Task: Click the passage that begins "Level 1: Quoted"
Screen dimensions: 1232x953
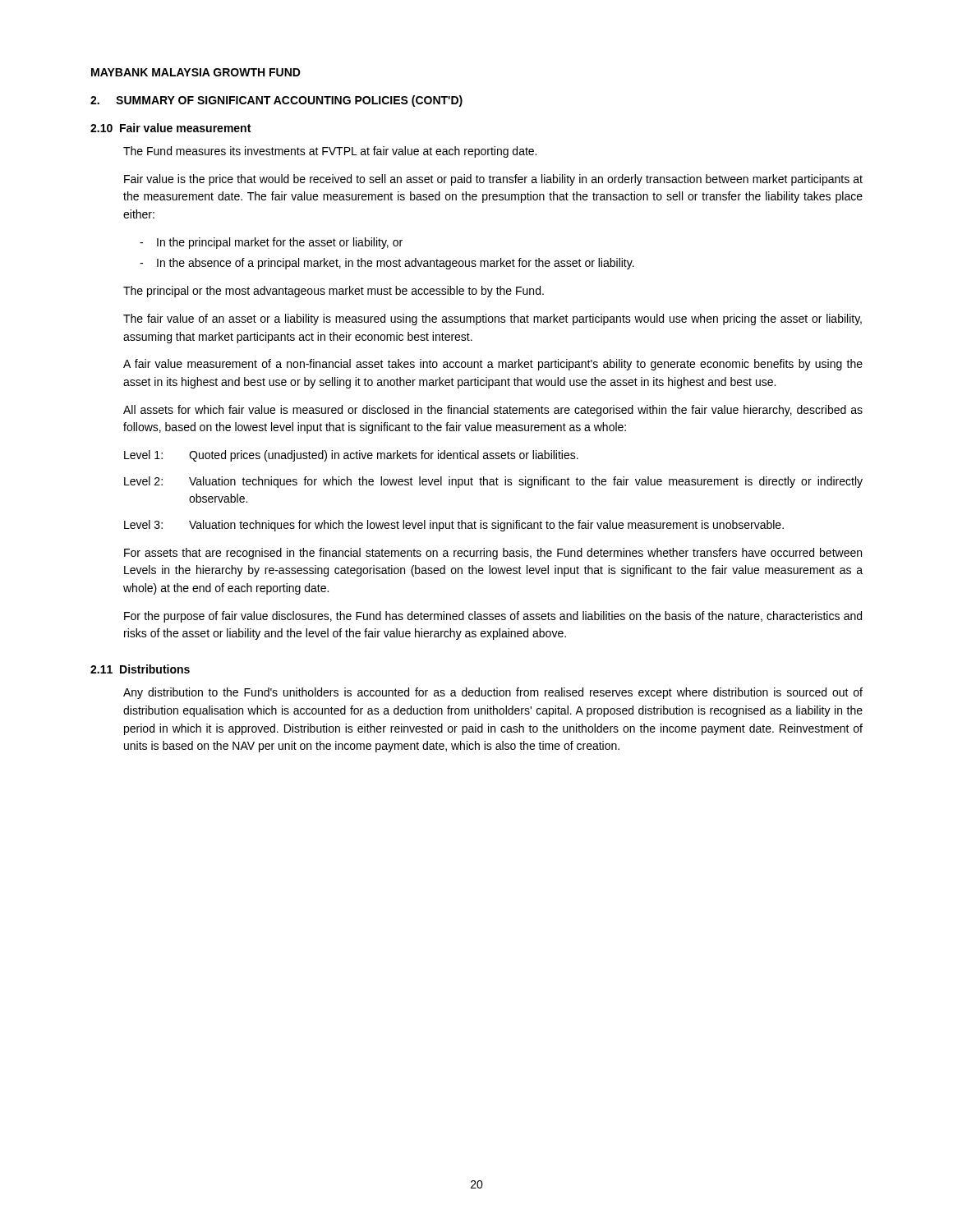Action: click(493, 456)
